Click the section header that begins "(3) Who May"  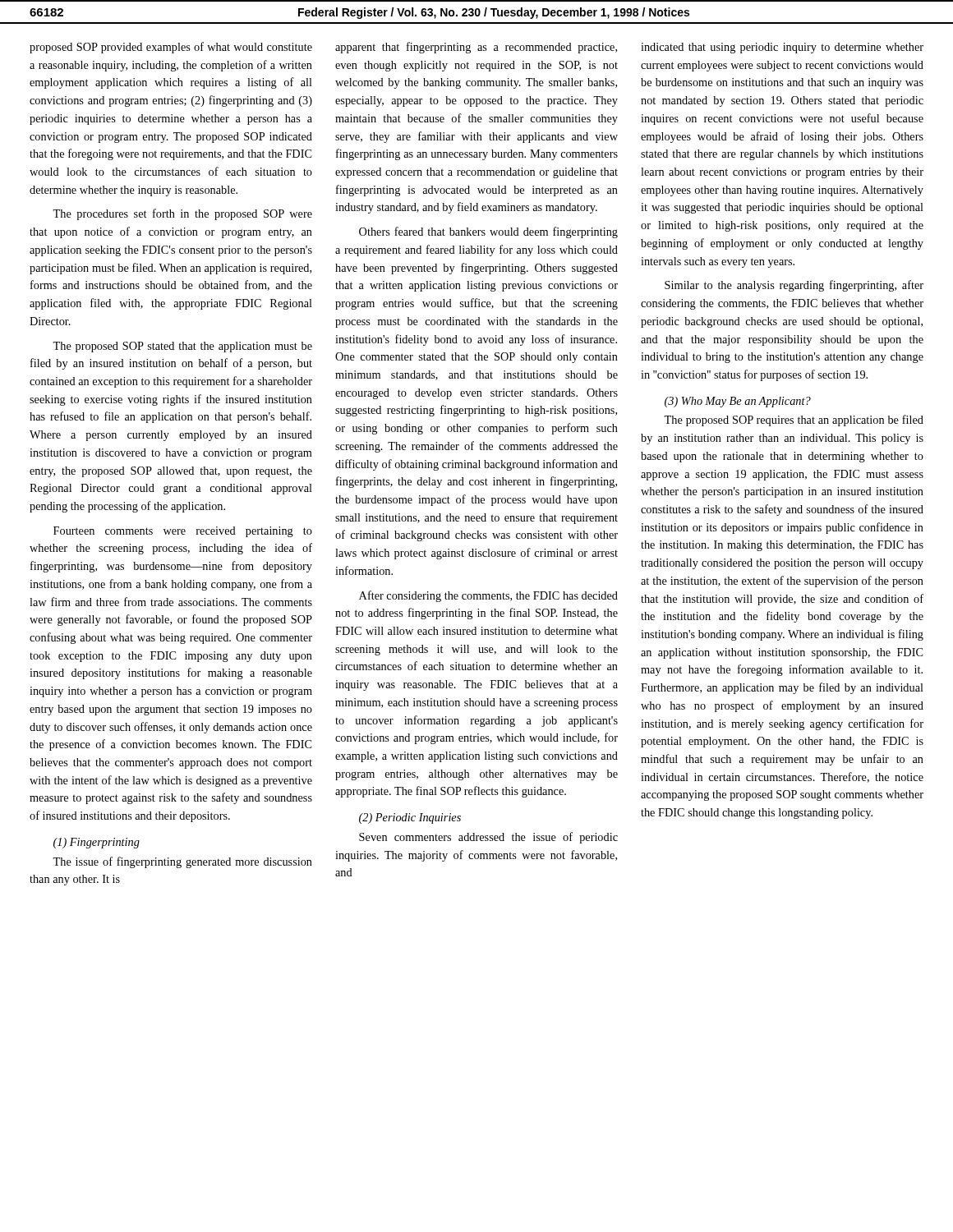(x=782, y=401)
